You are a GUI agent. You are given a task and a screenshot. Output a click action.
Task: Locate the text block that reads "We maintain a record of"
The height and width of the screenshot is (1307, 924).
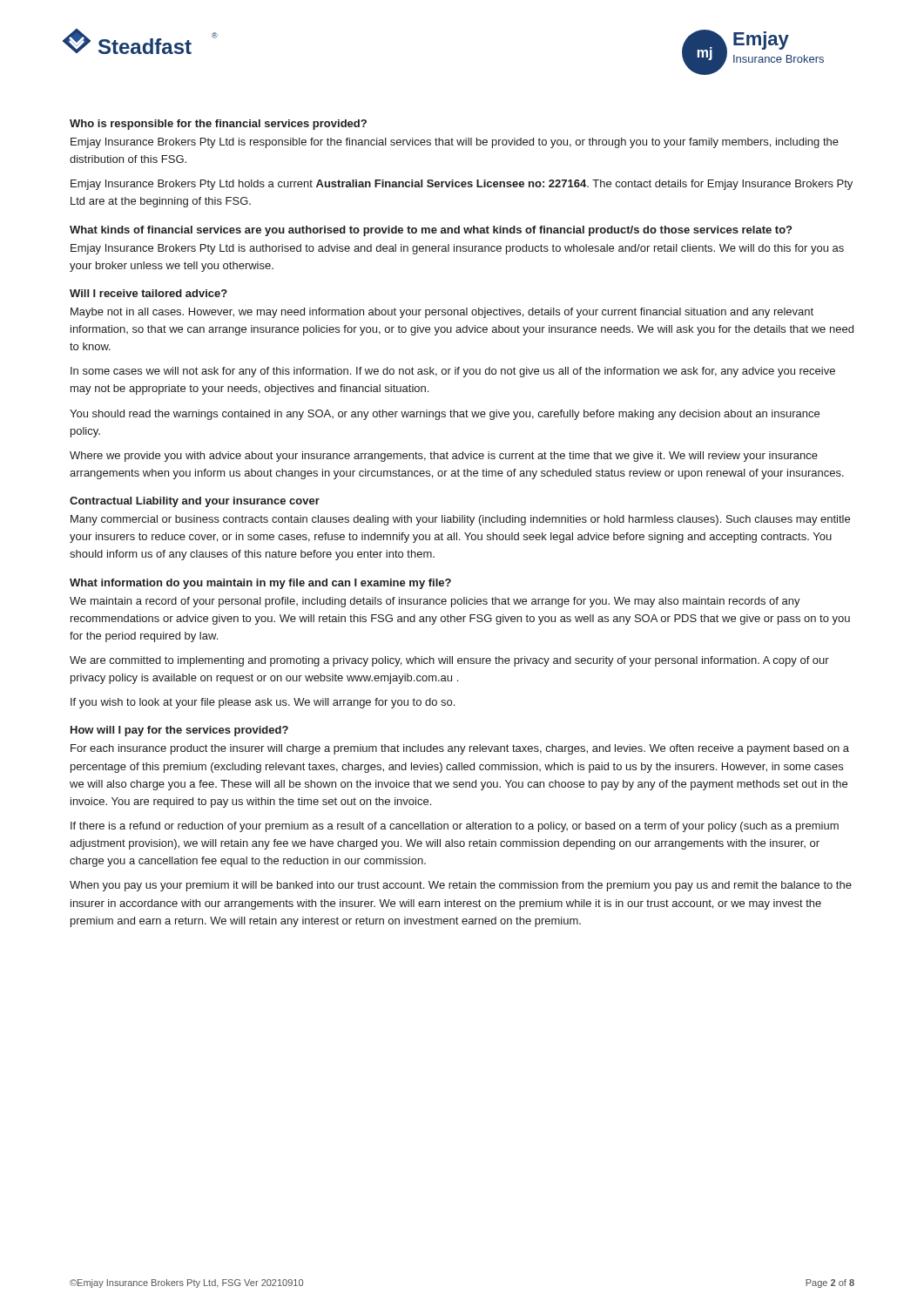460,618
